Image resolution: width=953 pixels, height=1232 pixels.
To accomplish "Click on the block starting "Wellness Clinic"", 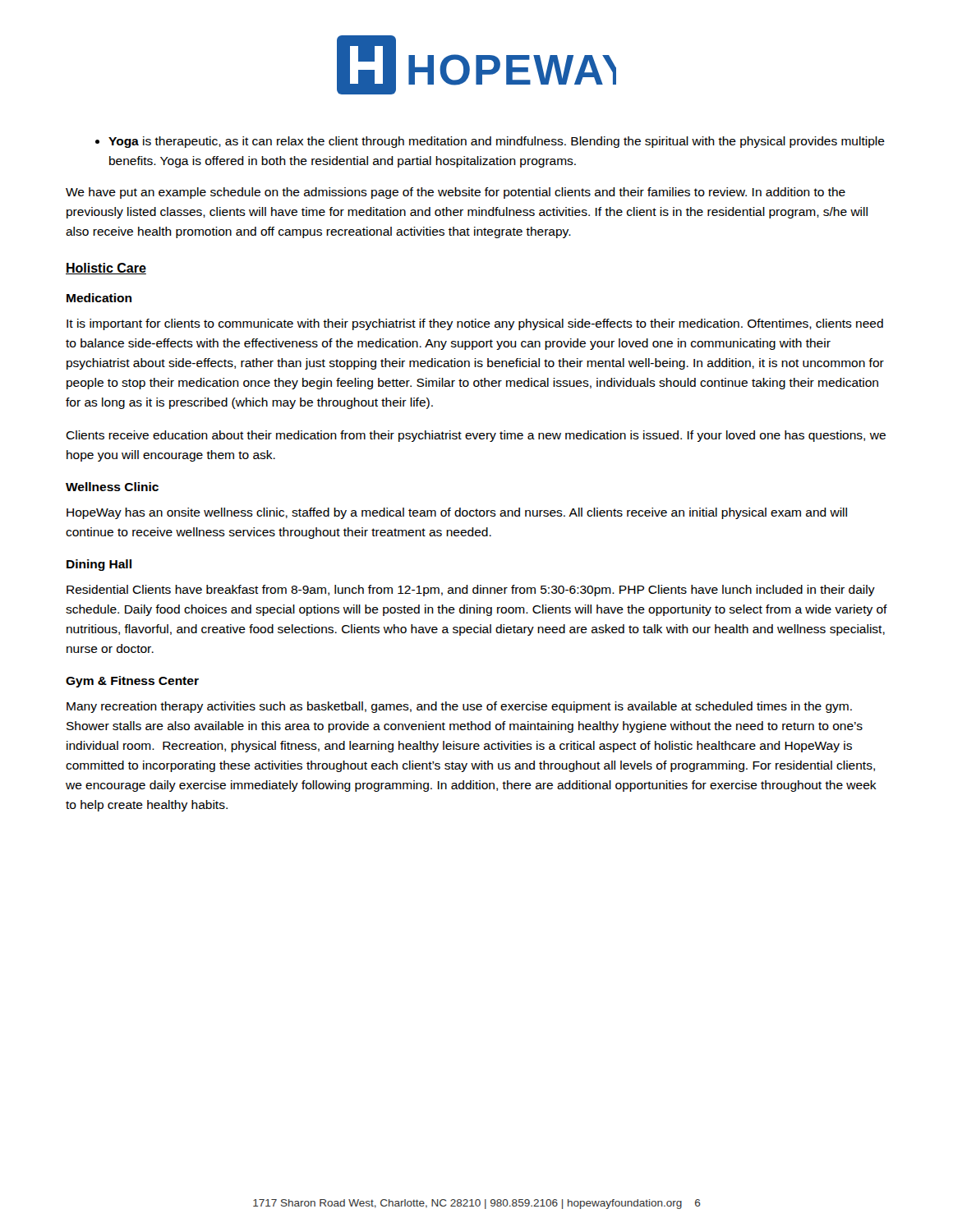I will click(112, 487).
